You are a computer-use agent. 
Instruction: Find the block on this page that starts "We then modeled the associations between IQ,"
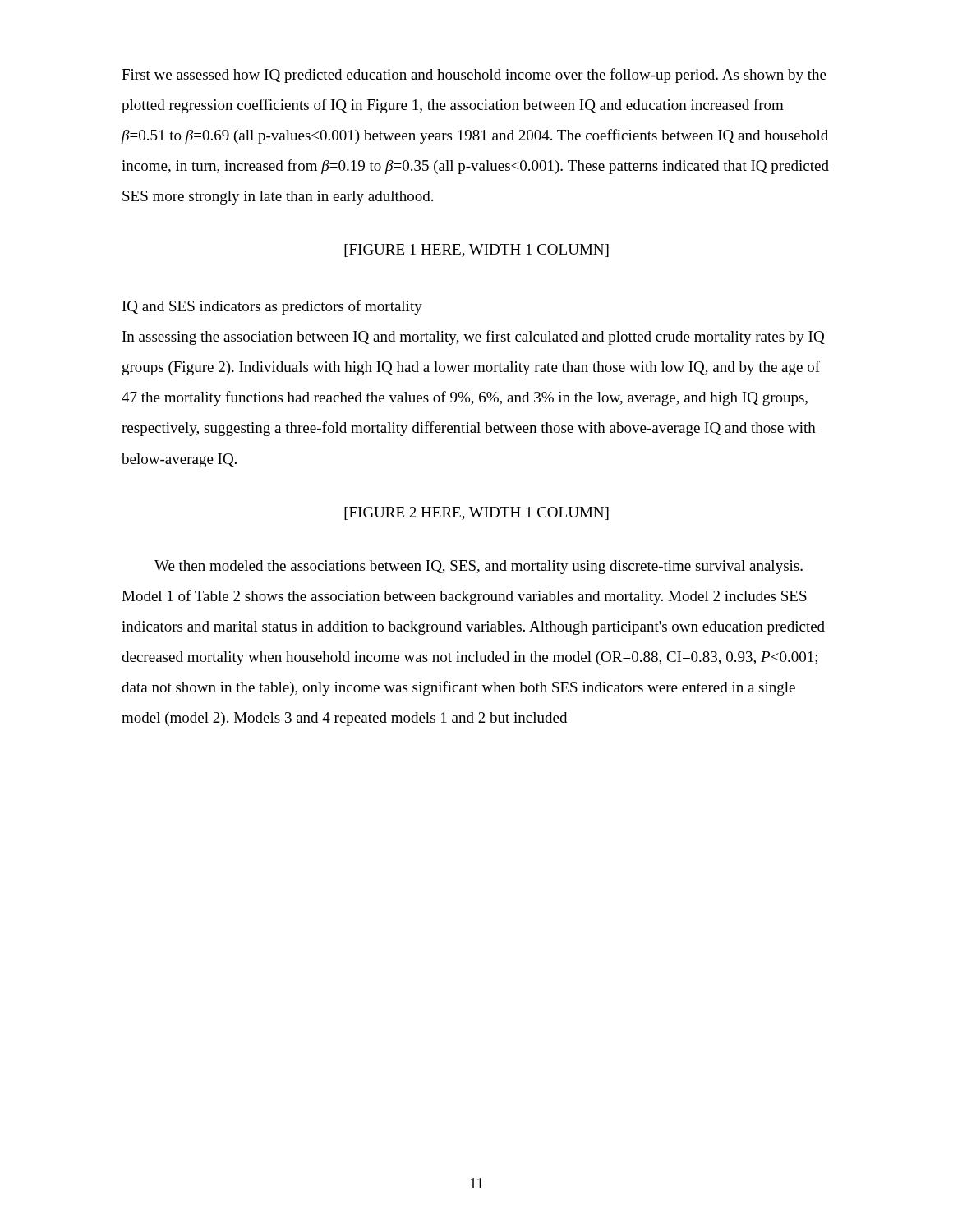click(x=473, y=641)
